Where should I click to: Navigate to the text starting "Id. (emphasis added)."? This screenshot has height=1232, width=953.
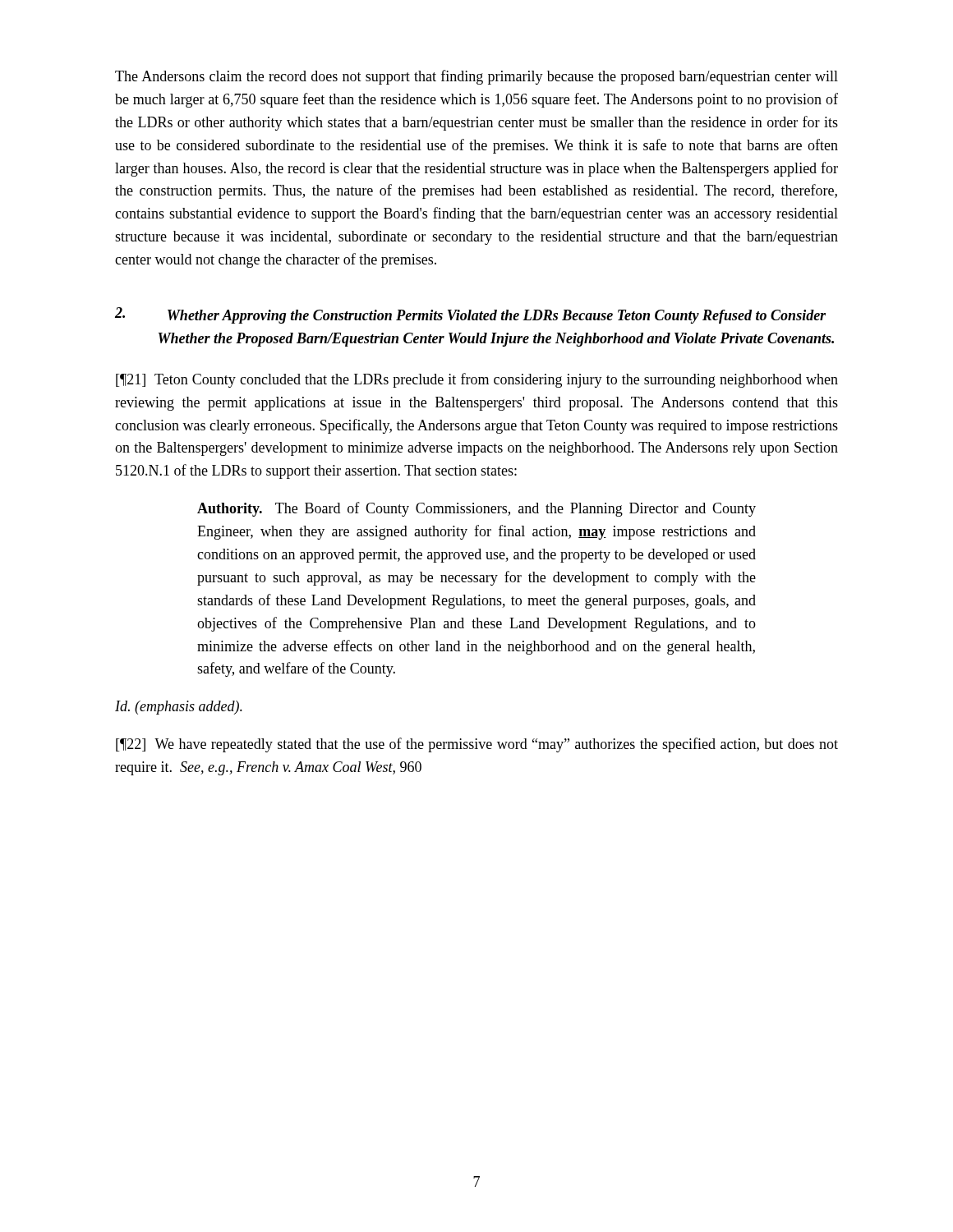point(179,707)
